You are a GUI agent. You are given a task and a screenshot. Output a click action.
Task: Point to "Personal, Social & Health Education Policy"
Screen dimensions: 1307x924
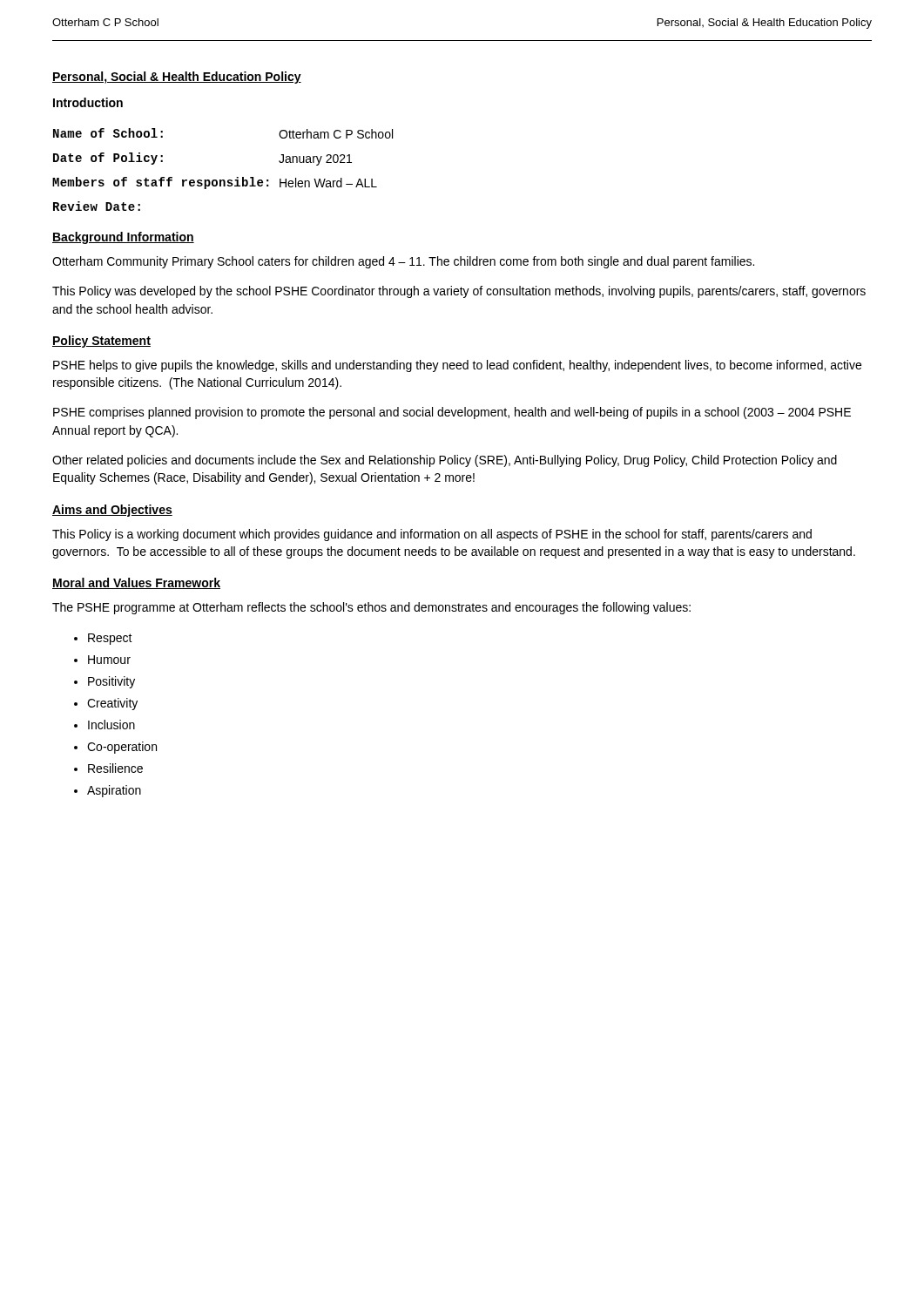coord(177,77)
